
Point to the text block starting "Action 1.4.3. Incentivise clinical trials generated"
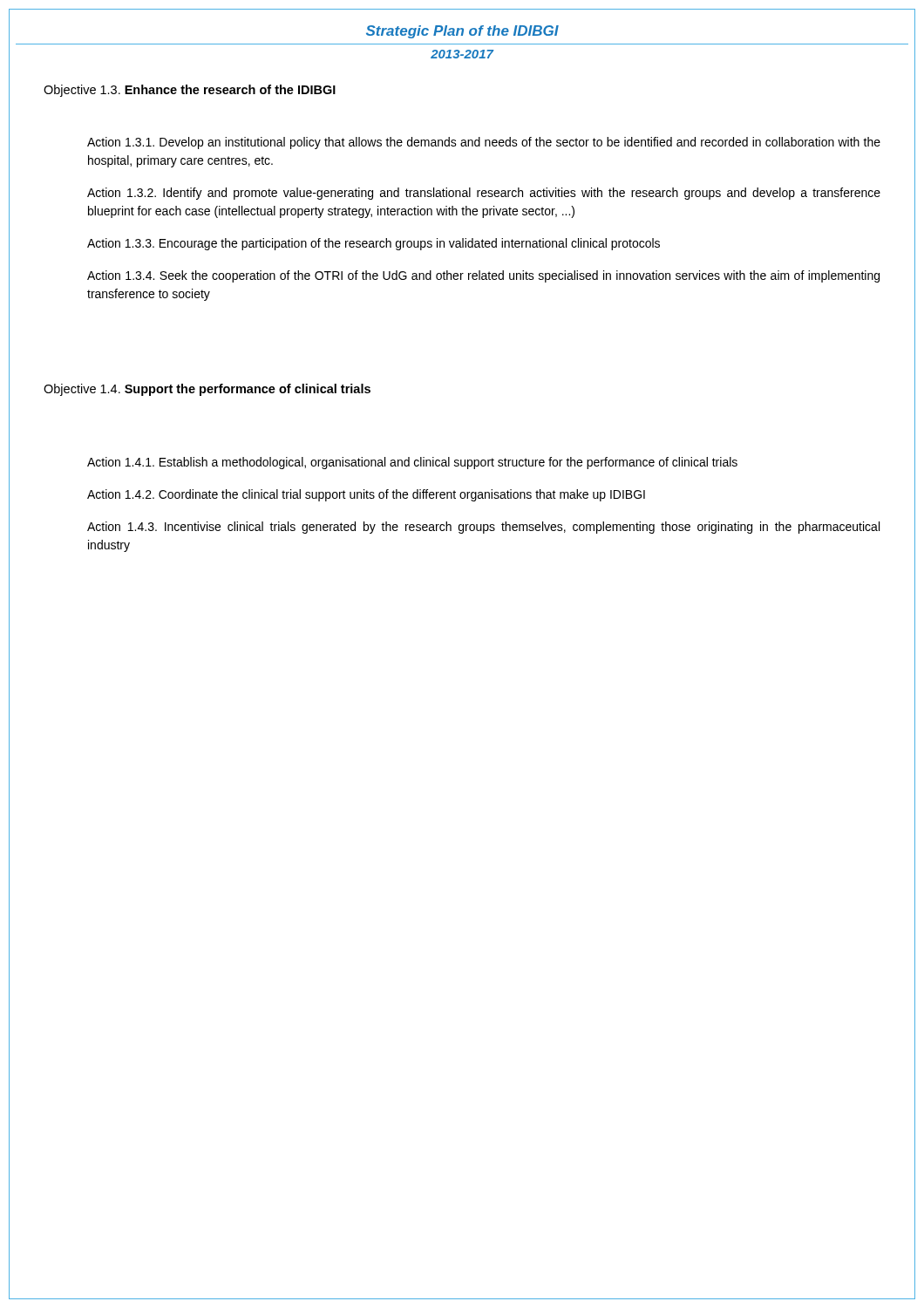click(484, 536)
